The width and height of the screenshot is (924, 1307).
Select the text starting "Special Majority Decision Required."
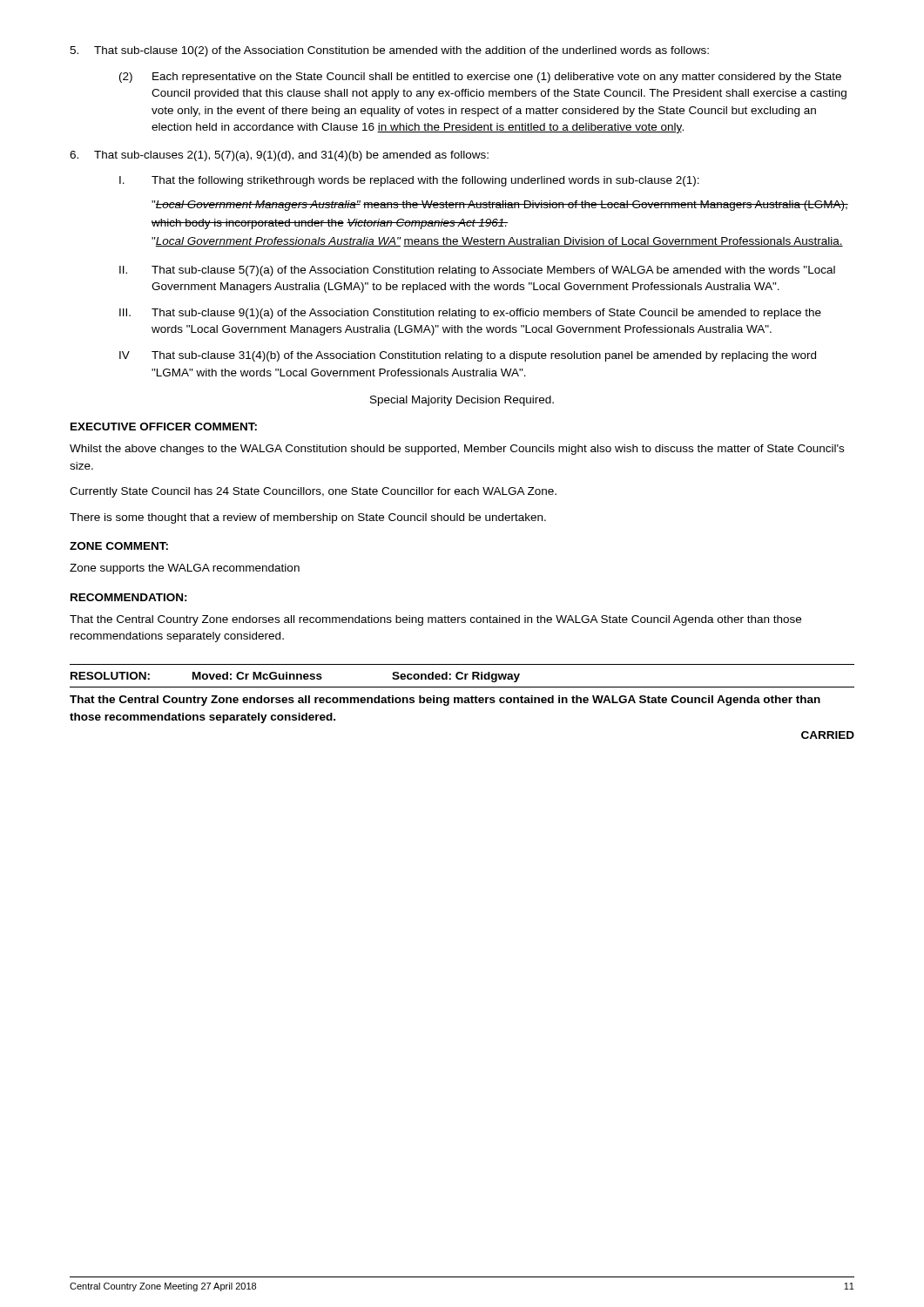coord(462,400)
